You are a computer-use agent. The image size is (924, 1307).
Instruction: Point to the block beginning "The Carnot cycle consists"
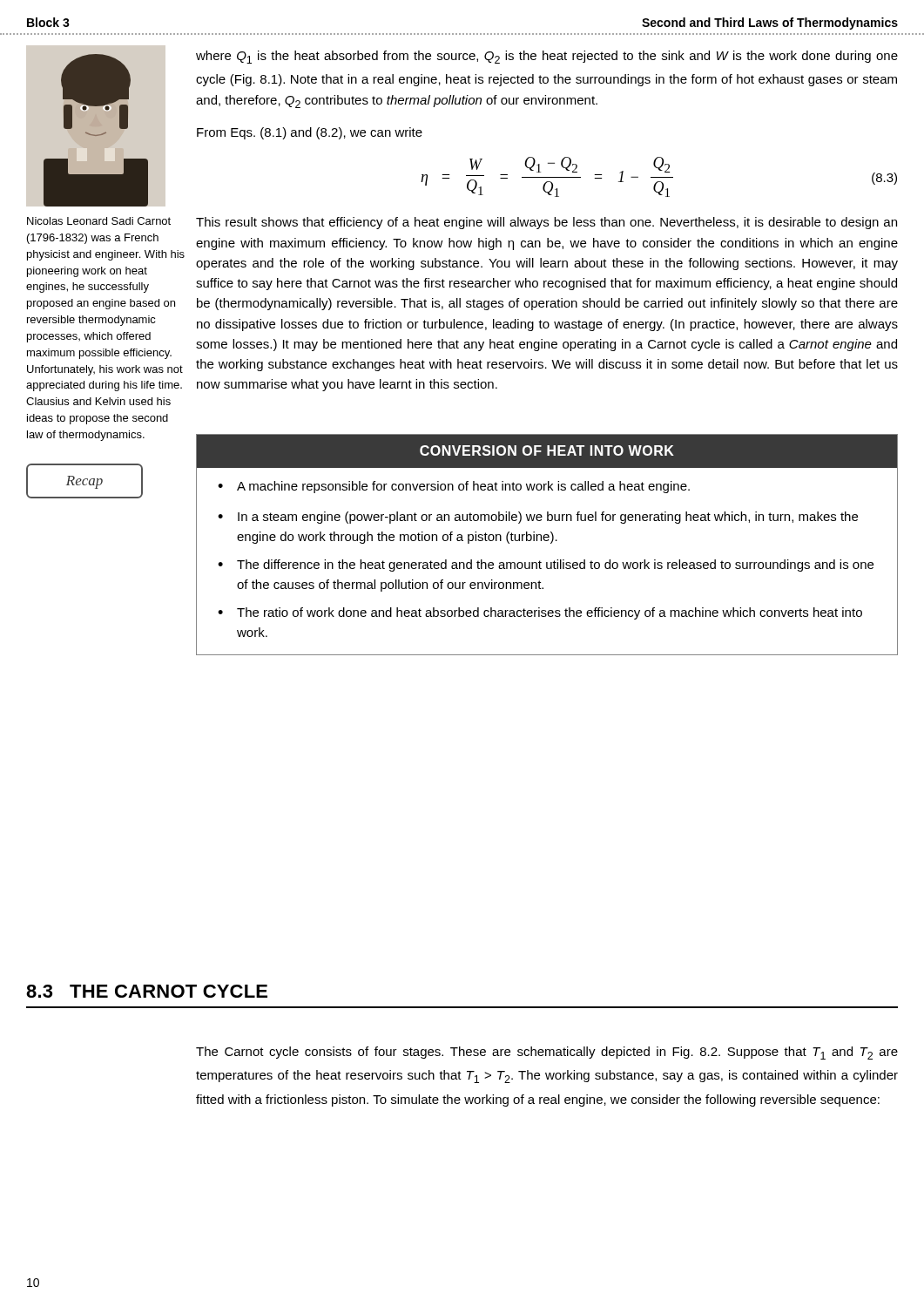547,1075
